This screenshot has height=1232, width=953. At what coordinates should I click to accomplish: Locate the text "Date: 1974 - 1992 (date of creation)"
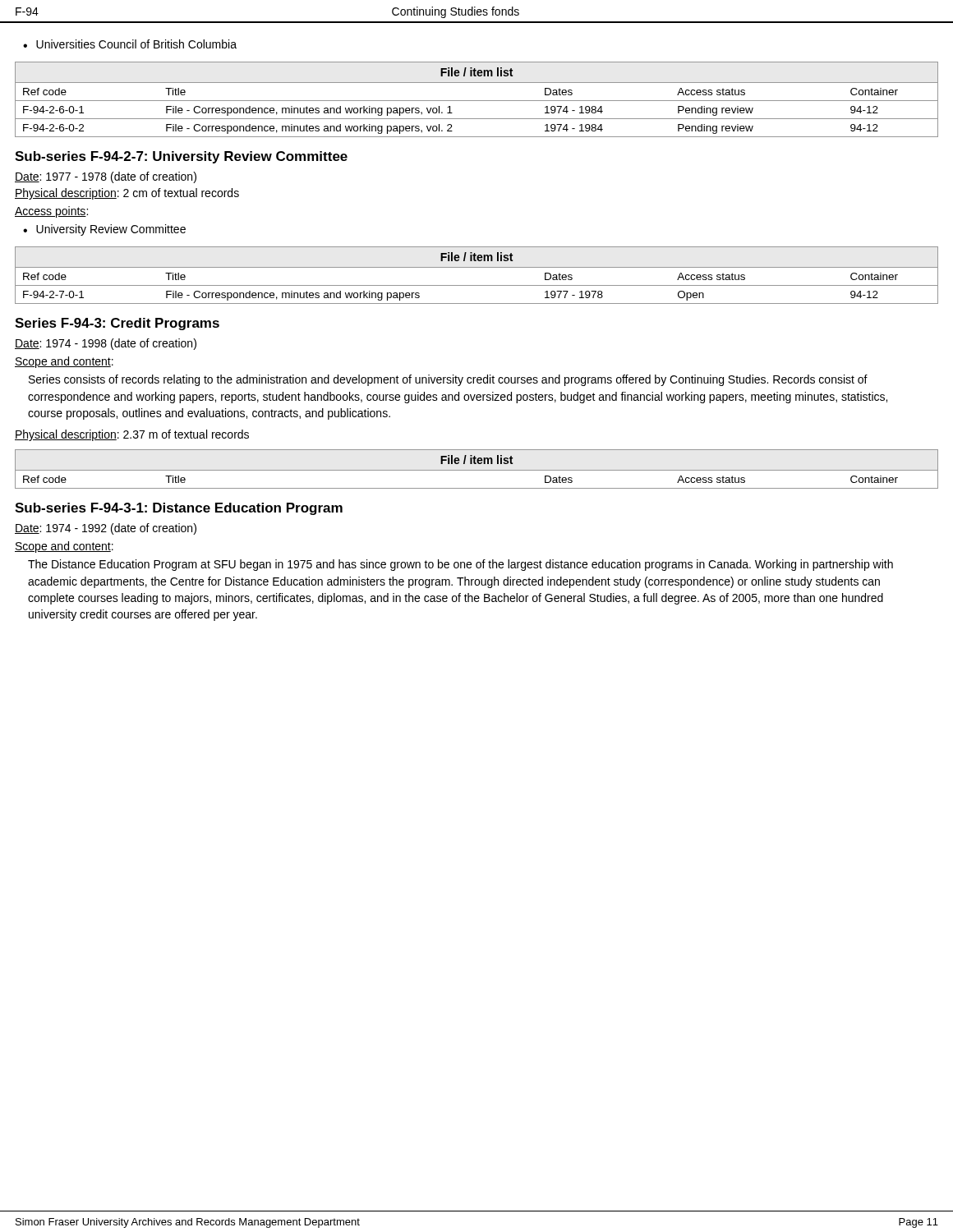pyautogui.click(x=106, y=528)
